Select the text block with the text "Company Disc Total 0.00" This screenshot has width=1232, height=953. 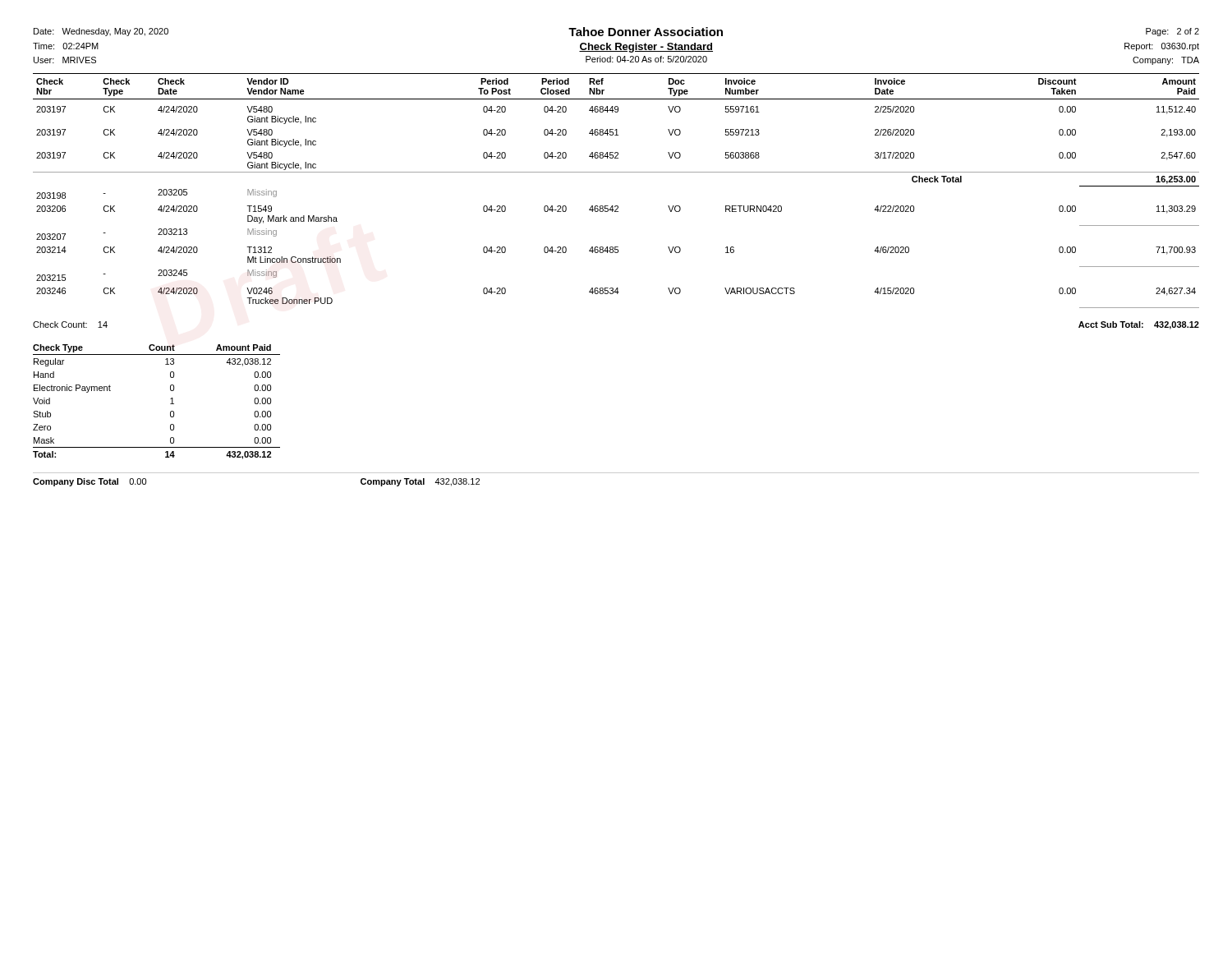(x=257, y=481)
